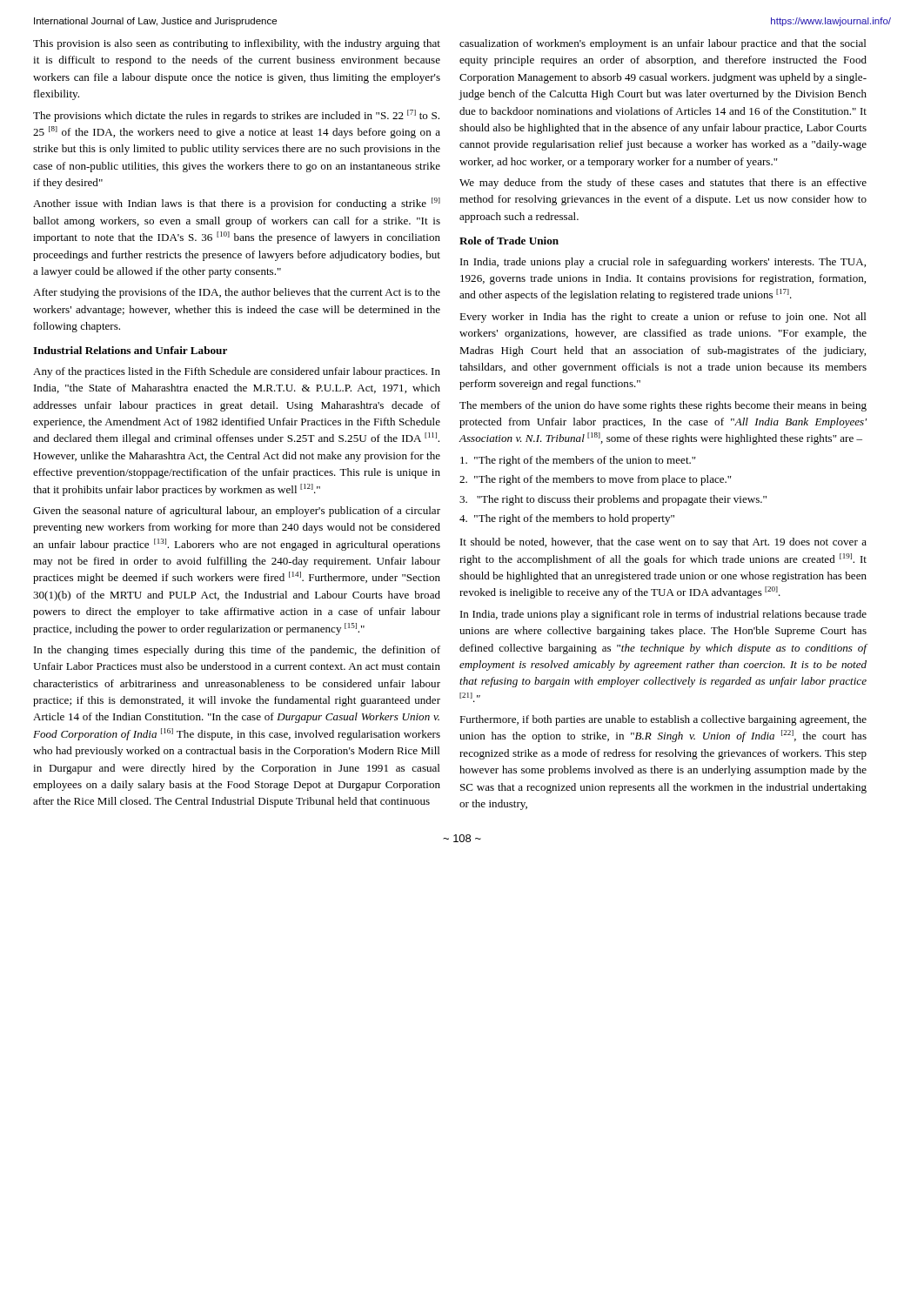Find the block on this page that starts "It should be noted, however, that"
The image size is (924, 1305).
click(x=663, y=567)
